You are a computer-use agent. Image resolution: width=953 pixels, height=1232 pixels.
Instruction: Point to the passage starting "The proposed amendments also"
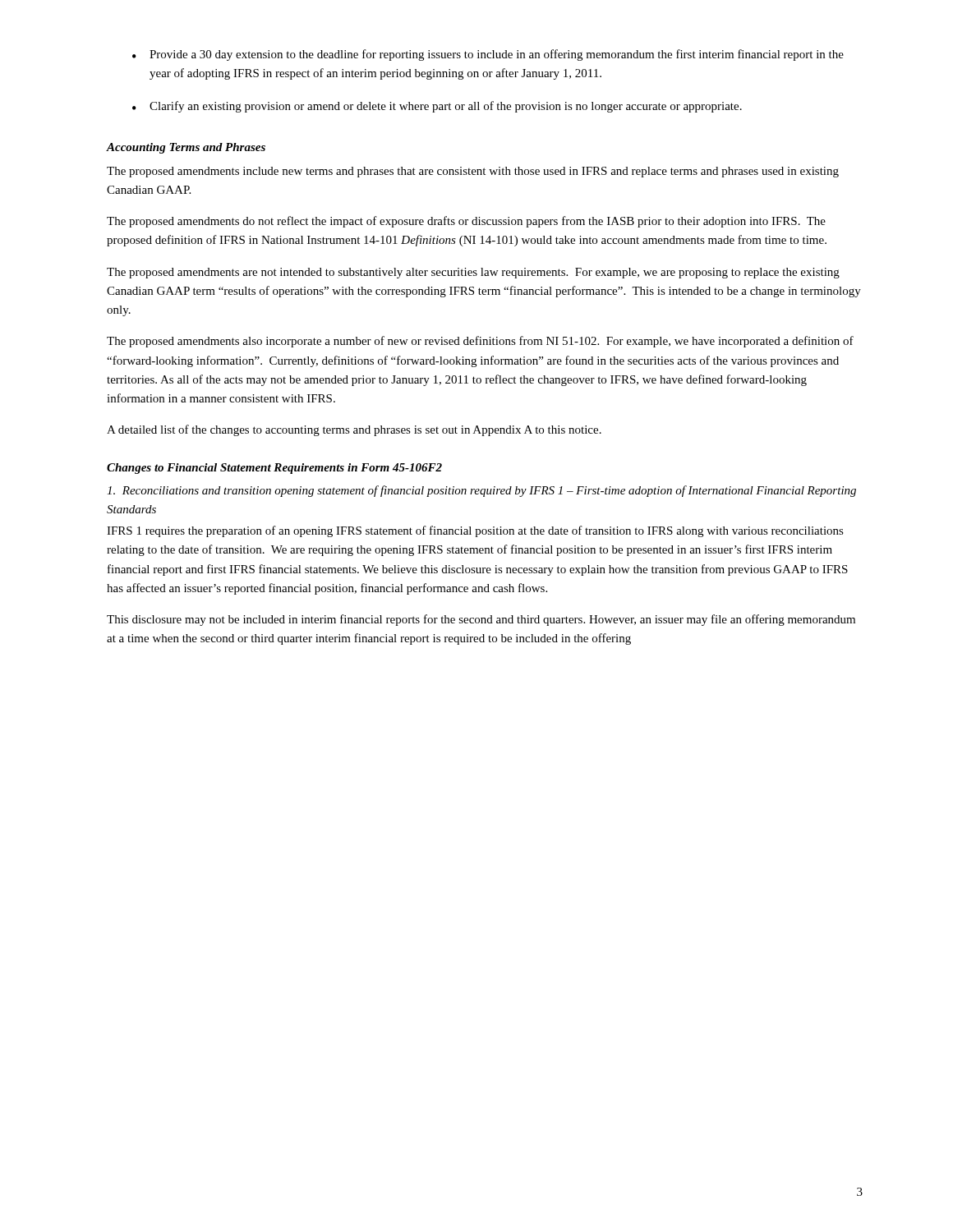click(x=485, y=370)
